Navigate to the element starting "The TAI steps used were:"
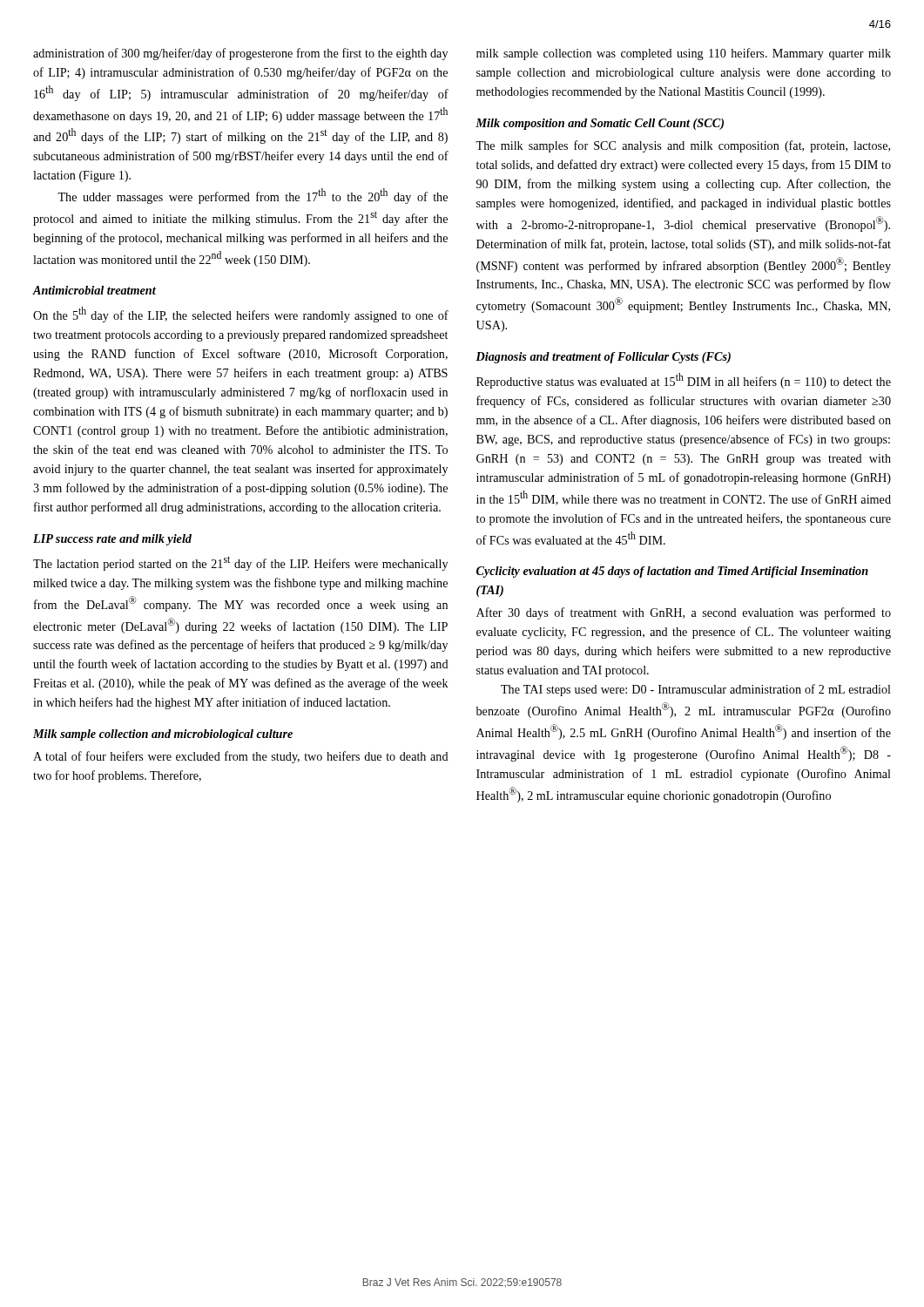 [683, 742]
